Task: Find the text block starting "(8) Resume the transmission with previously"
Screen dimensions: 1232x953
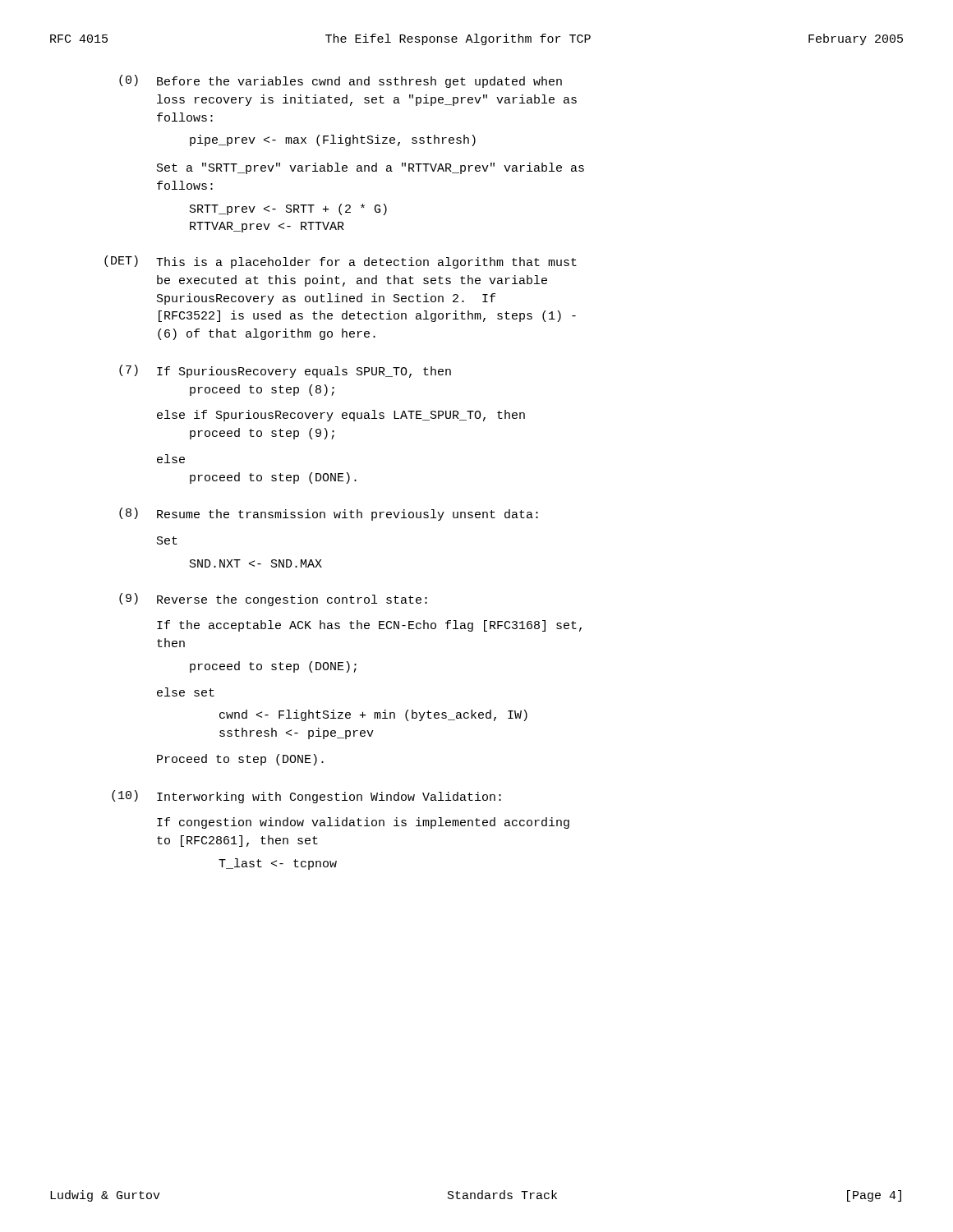Action: [x=345, y=514]
